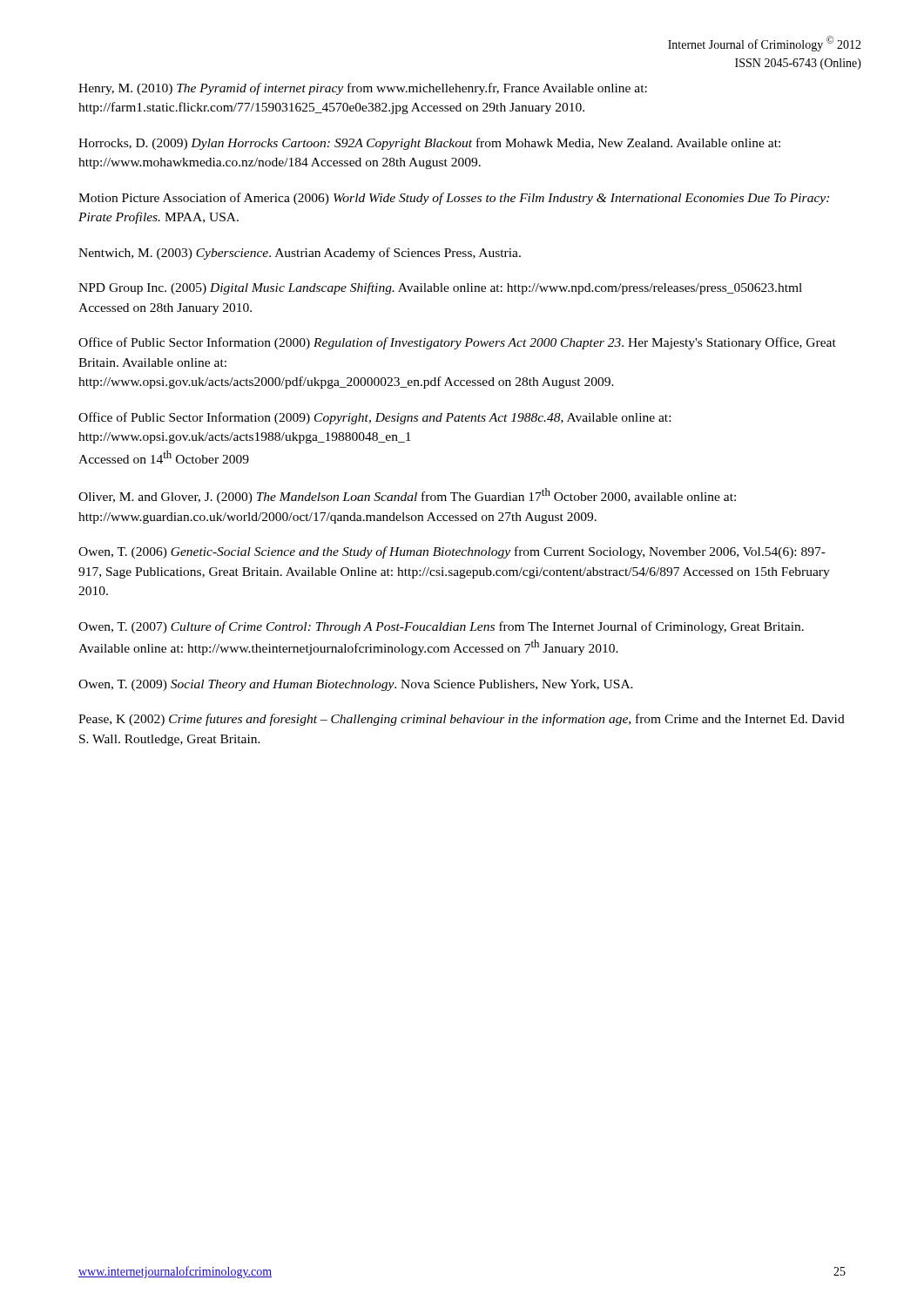Screen dimensions: 1307x924
Task: Locate the block starting "Nentwich, M. (2003) Cyberscience. Austrian"
Action: (300, 252)
